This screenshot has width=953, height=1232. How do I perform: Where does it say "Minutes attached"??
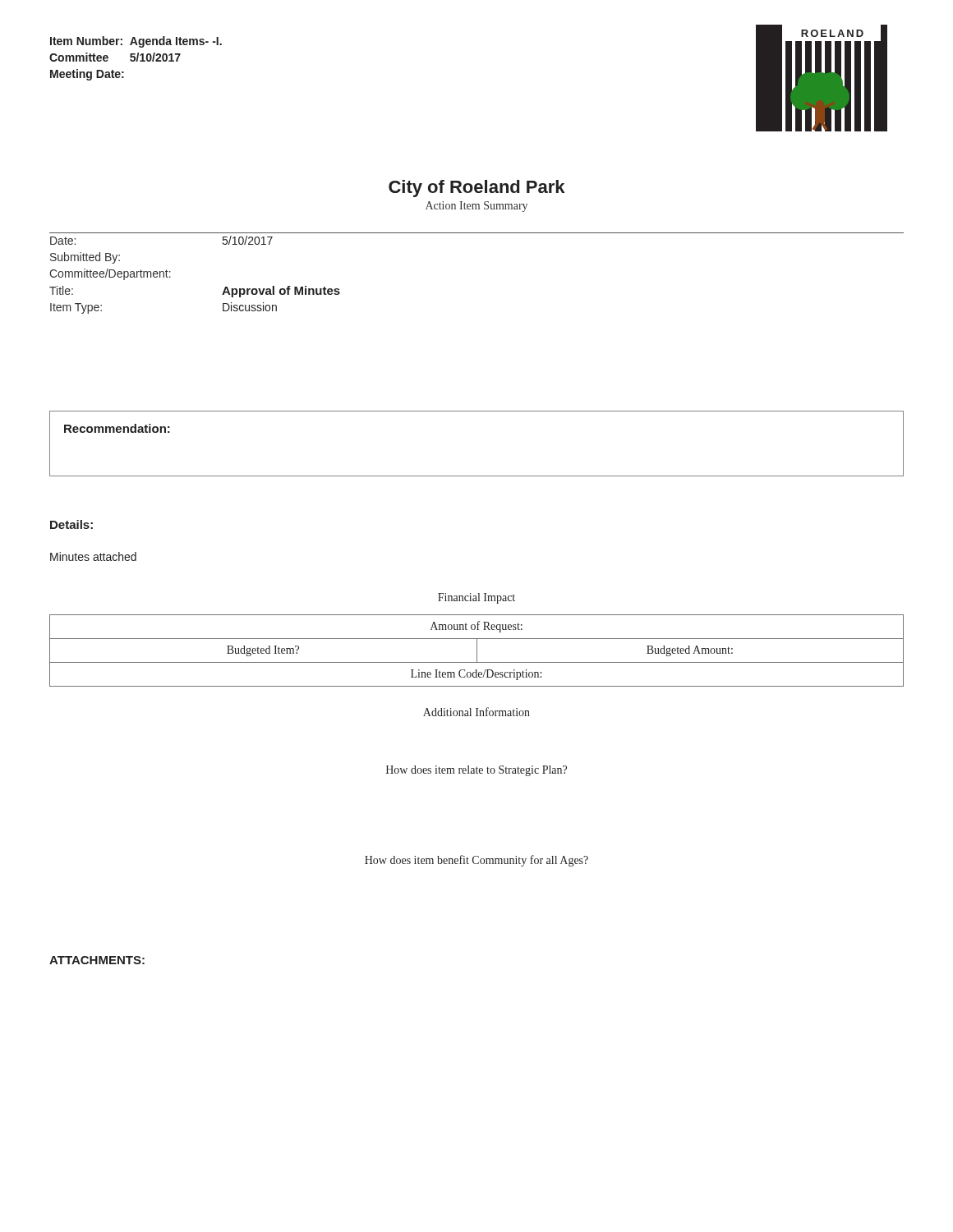(x=93, y=557)
